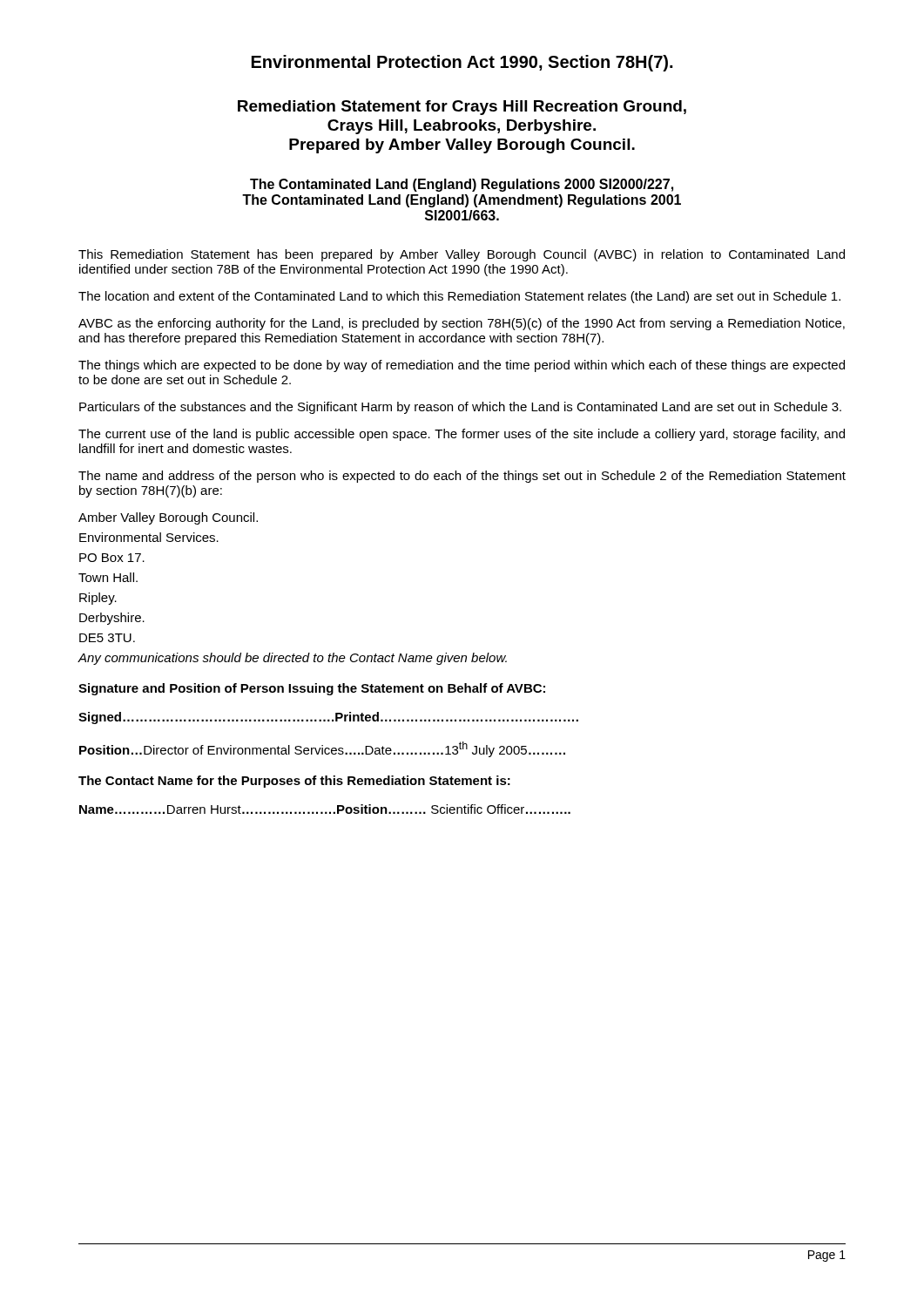Point to the block beginning "Position…Director of Environmental Services…..Date…………13th July"
The width and height of the screenshot is (924, 1307).
point(322,748)
